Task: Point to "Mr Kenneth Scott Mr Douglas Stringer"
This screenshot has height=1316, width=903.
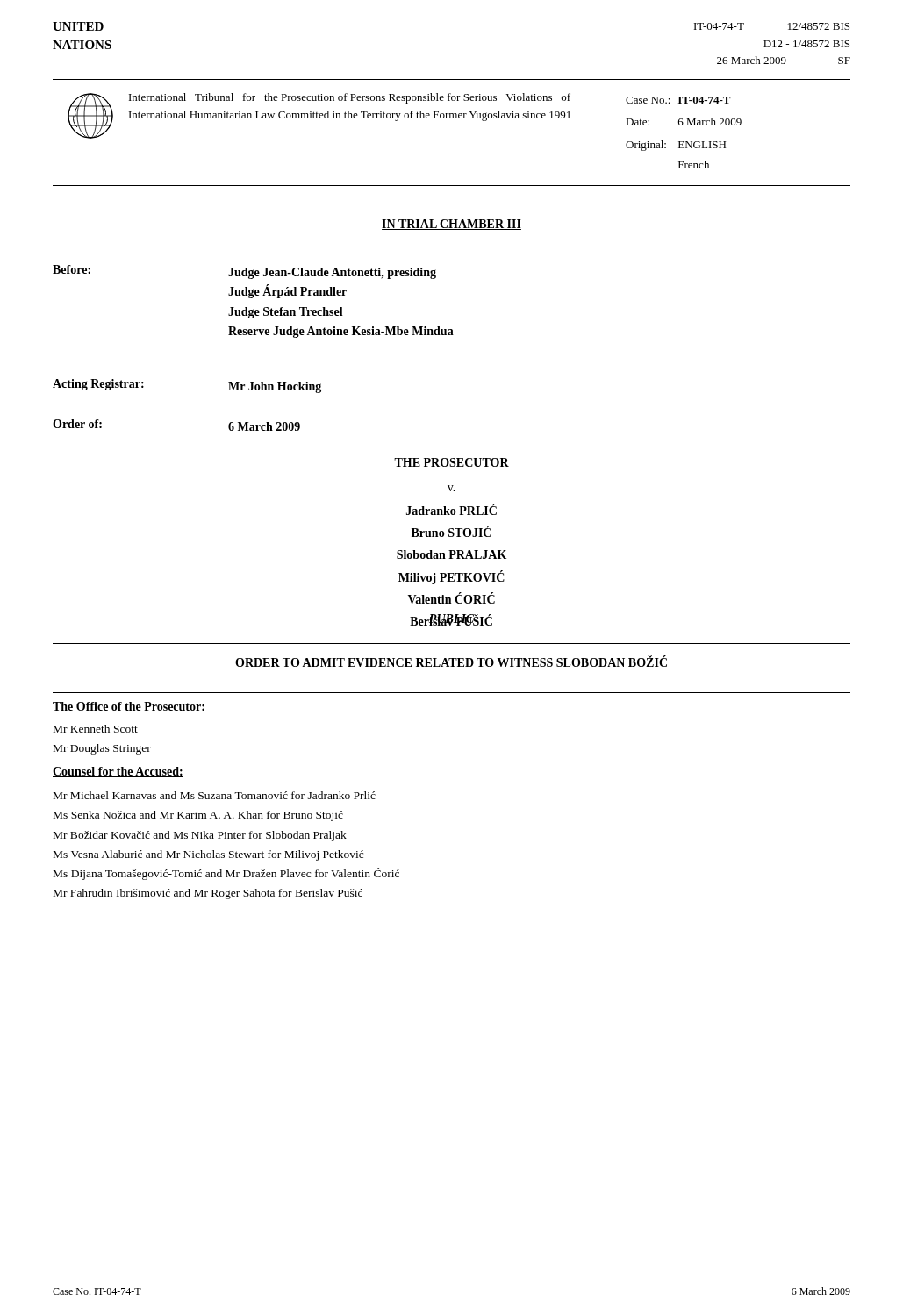Action: coord(102,738)
